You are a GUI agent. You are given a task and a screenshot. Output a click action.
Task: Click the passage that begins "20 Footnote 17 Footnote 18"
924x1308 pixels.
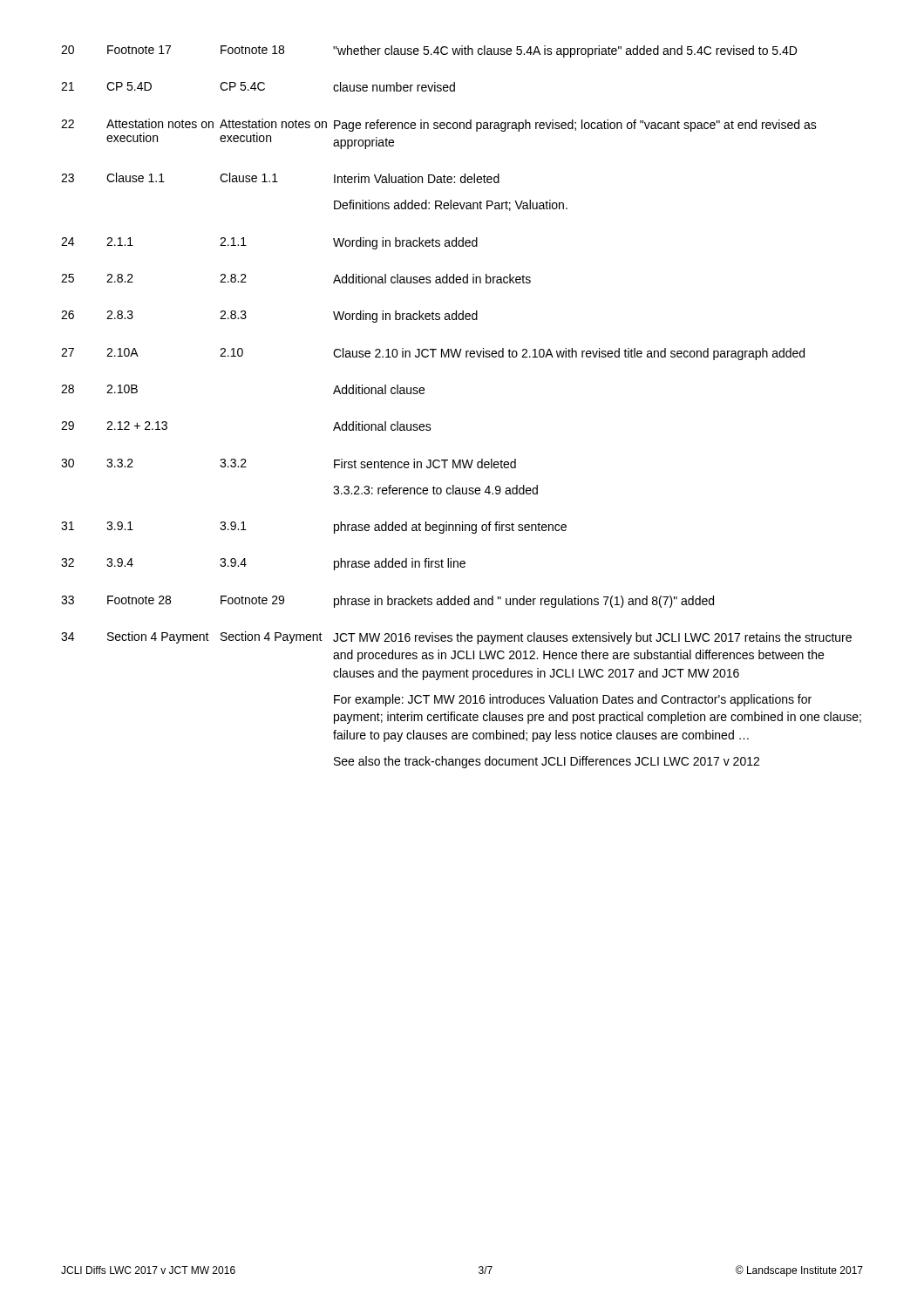tap(462, 51)
